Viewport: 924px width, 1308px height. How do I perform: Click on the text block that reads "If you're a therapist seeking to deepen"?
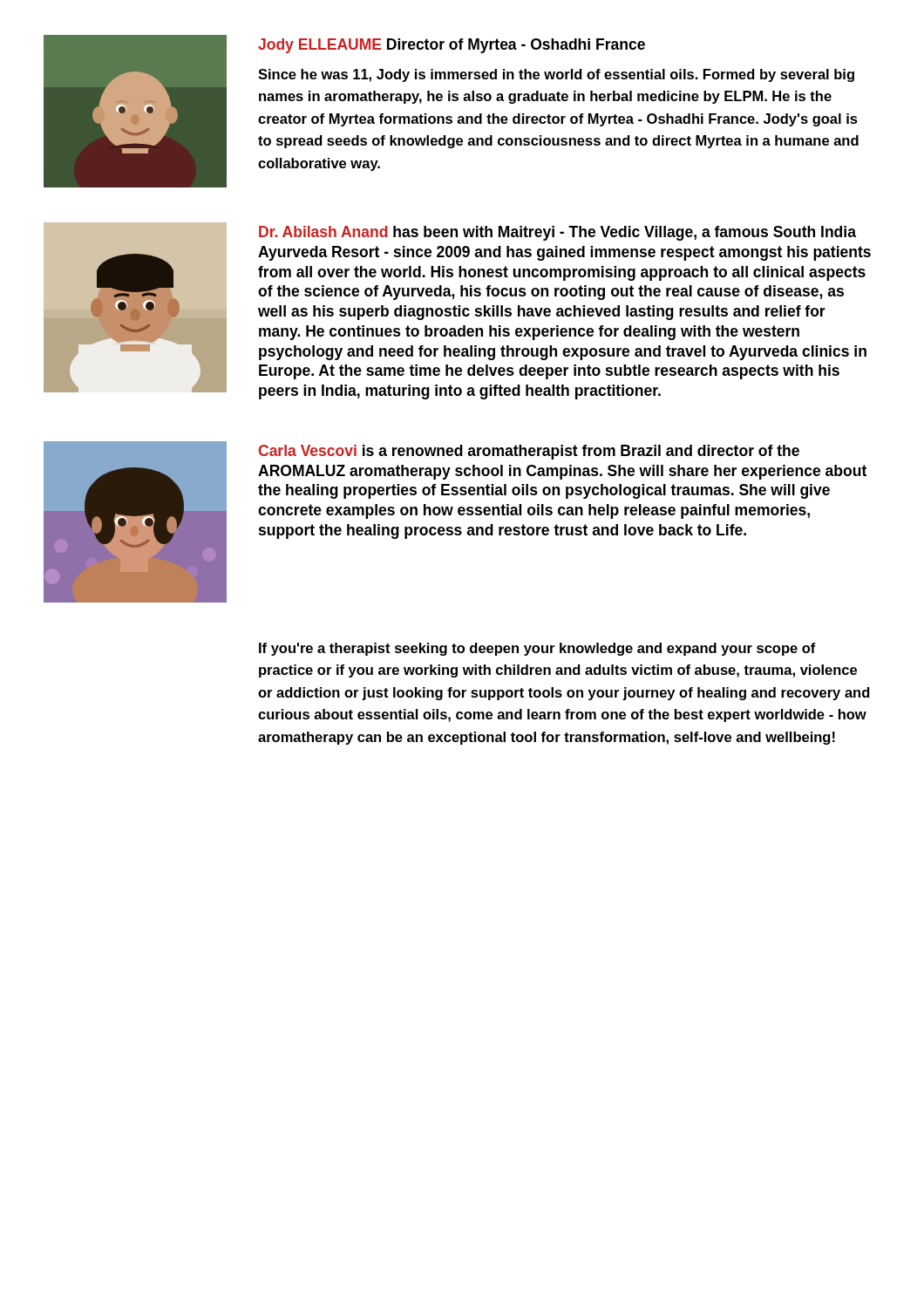click(565, 693)
